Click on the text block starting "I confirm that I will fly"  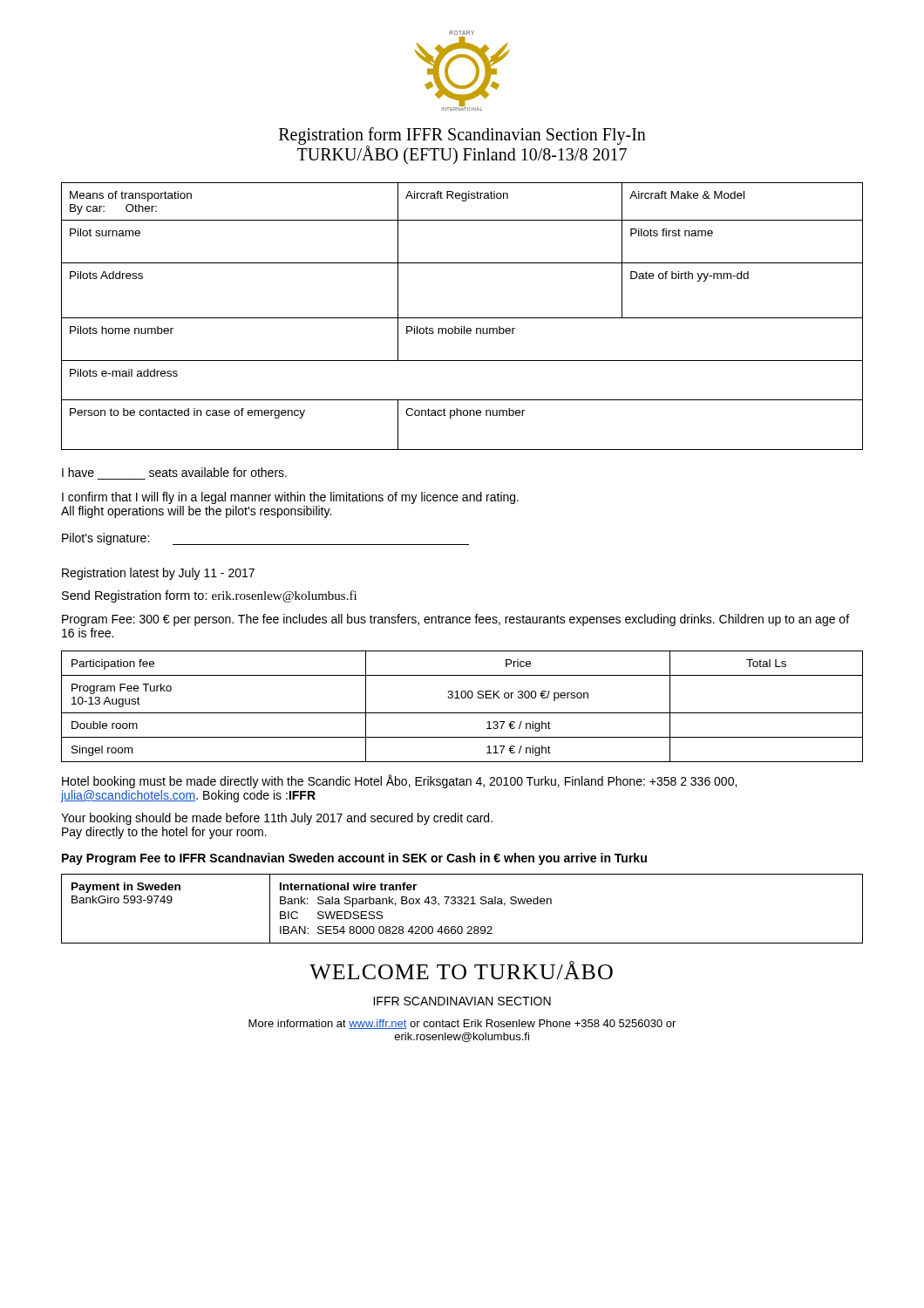(x=290, y=504)
